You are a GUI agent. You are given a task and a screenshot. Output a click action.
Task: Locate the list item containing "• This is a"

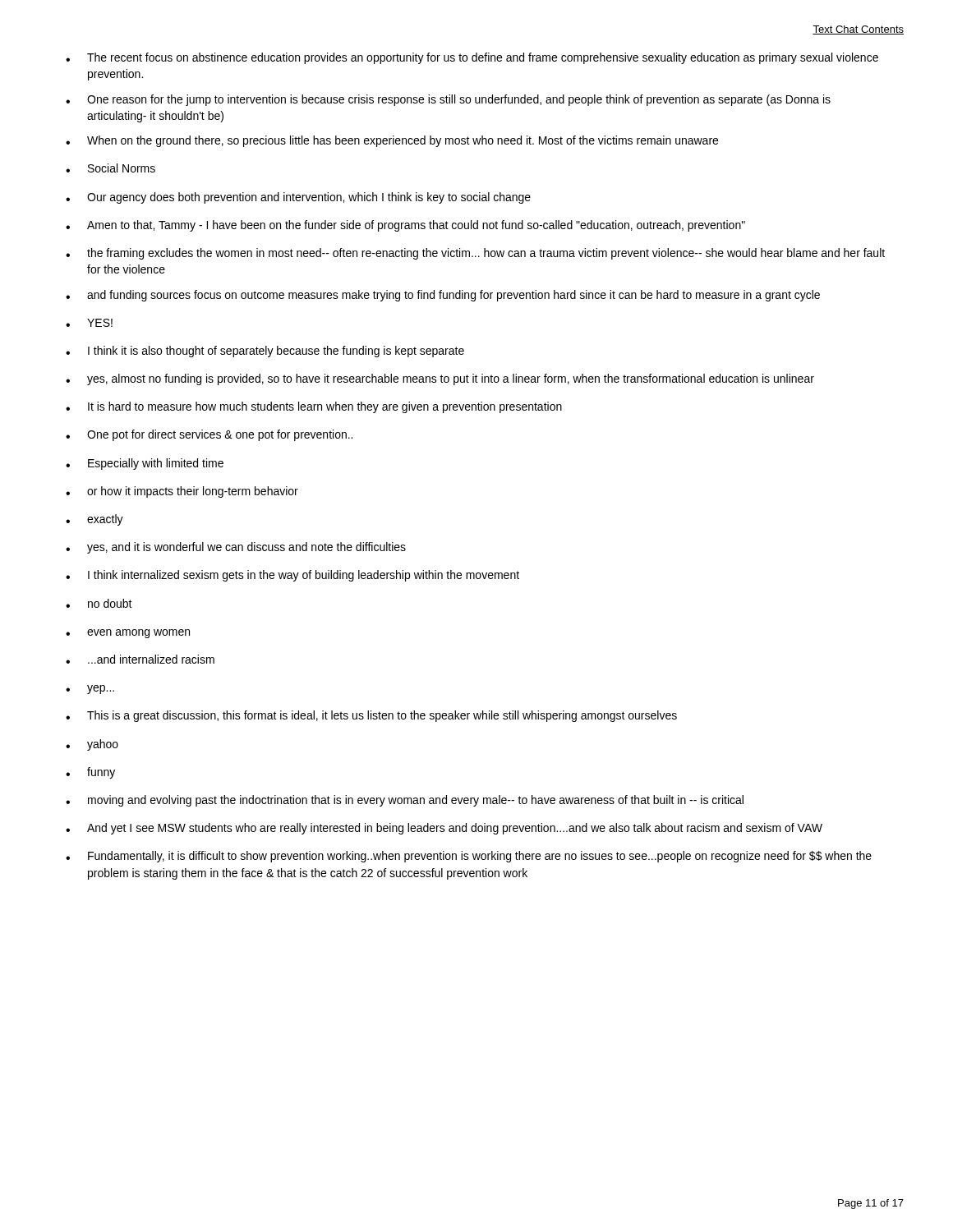pos(371,717)
